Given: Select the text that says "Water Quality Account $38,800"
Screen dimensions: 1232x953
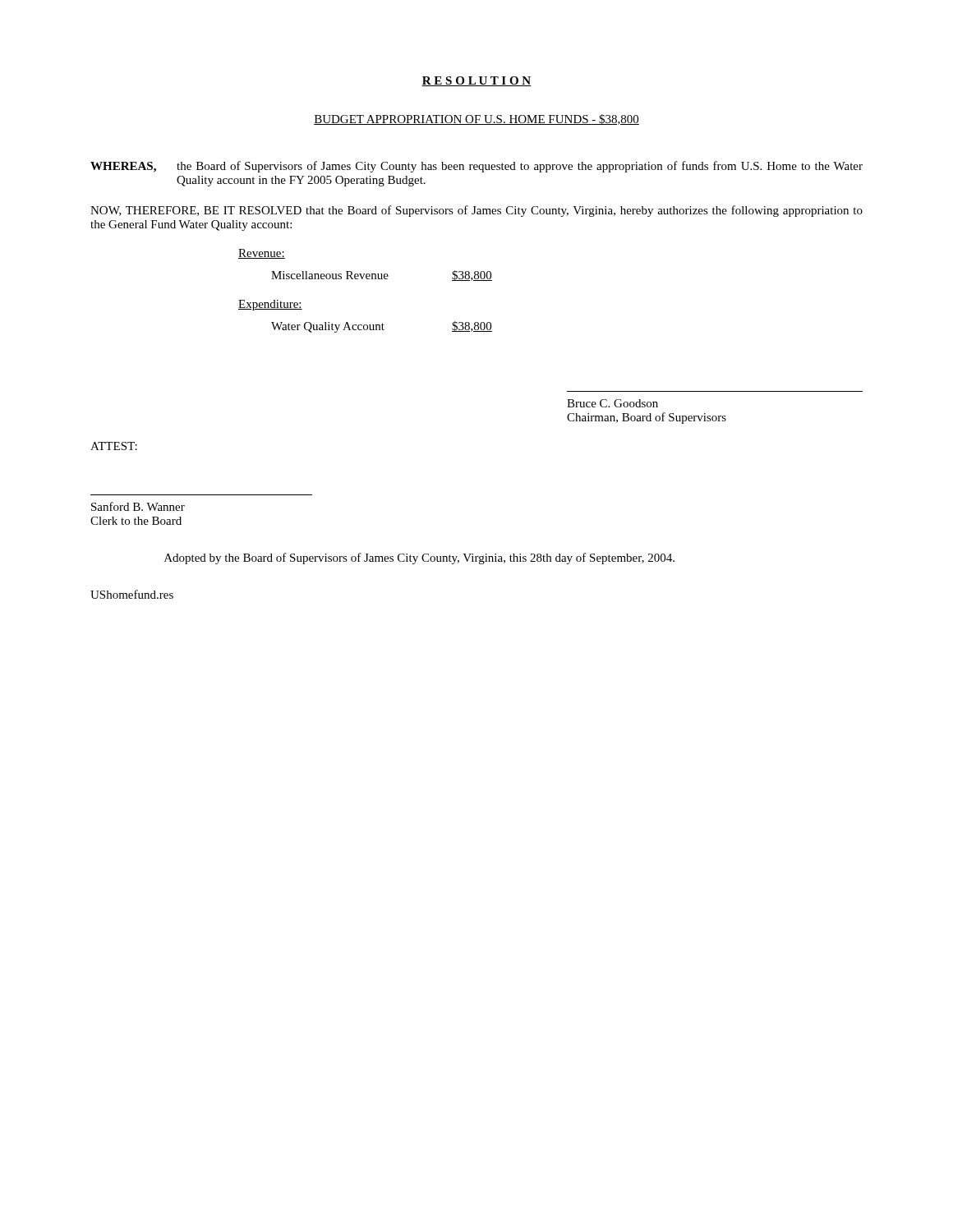Looking at the screenshot, I should tap(382, 326).
